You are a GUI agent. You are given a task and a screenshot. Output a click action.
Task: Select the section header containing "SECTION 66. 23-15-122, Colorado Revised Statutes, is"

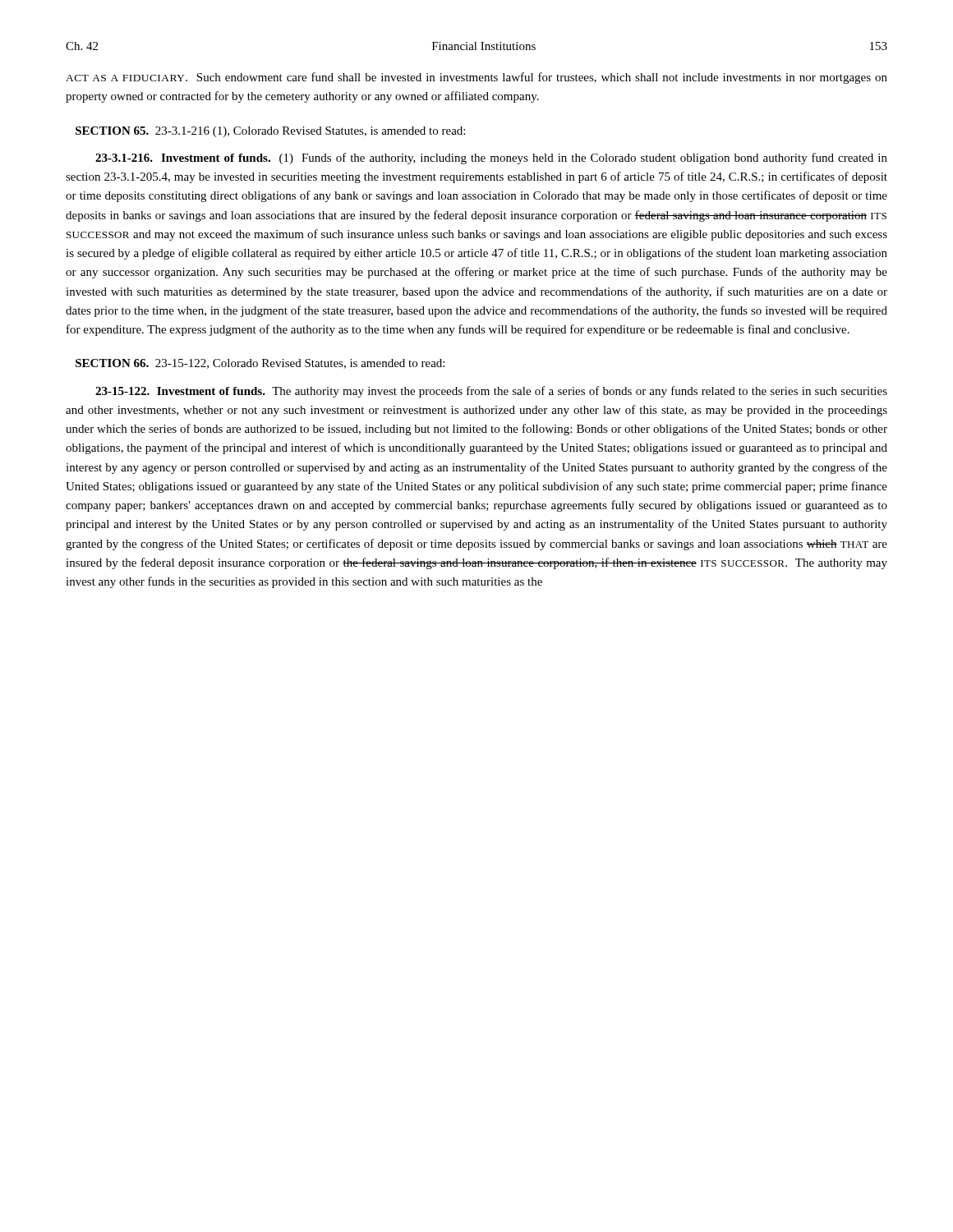(256, 363)
